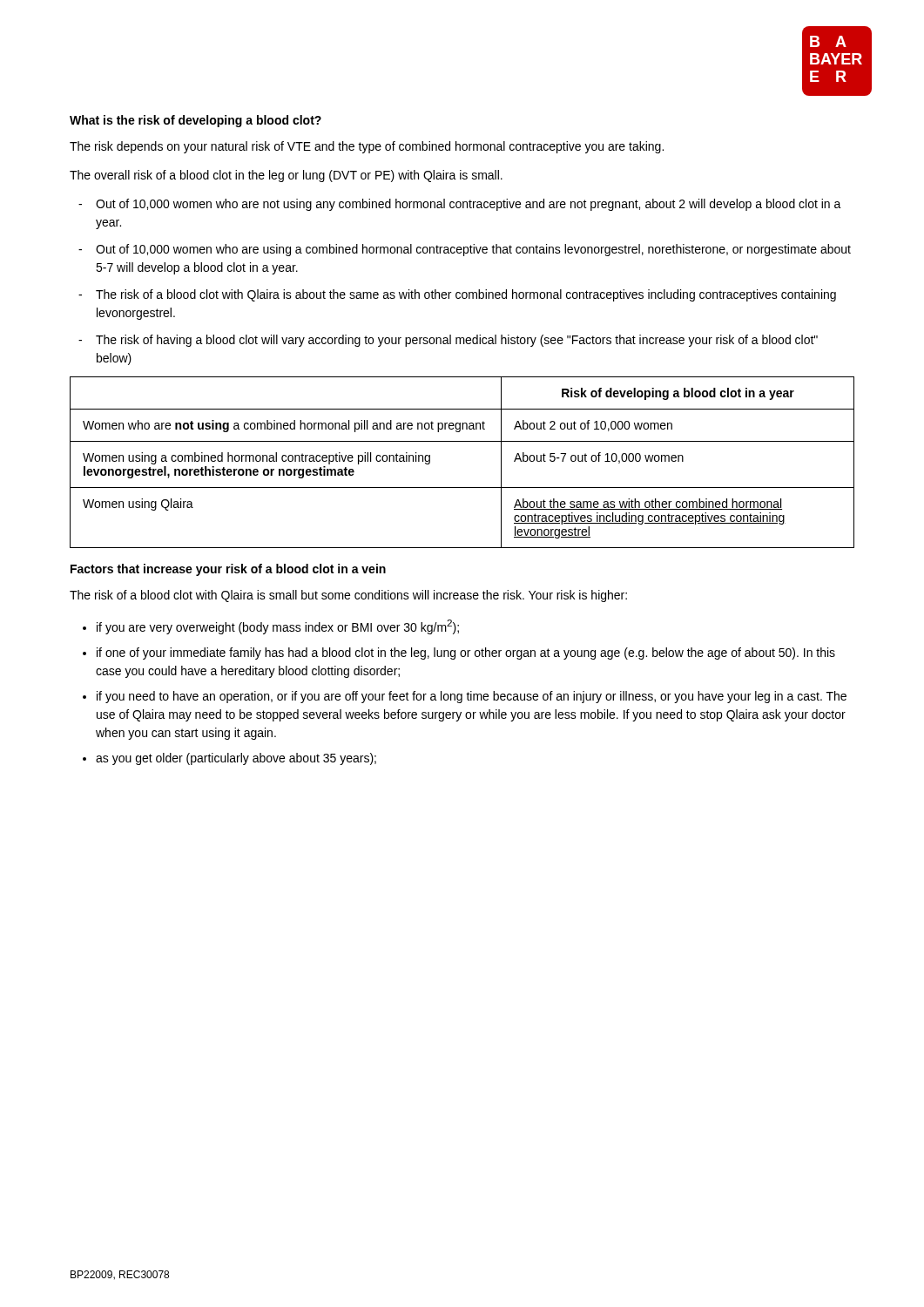Point to the block beginning "as you get older (particularly above about 35"
The width and height of the screenshot is (924, 1307).
tap(236, 758)
